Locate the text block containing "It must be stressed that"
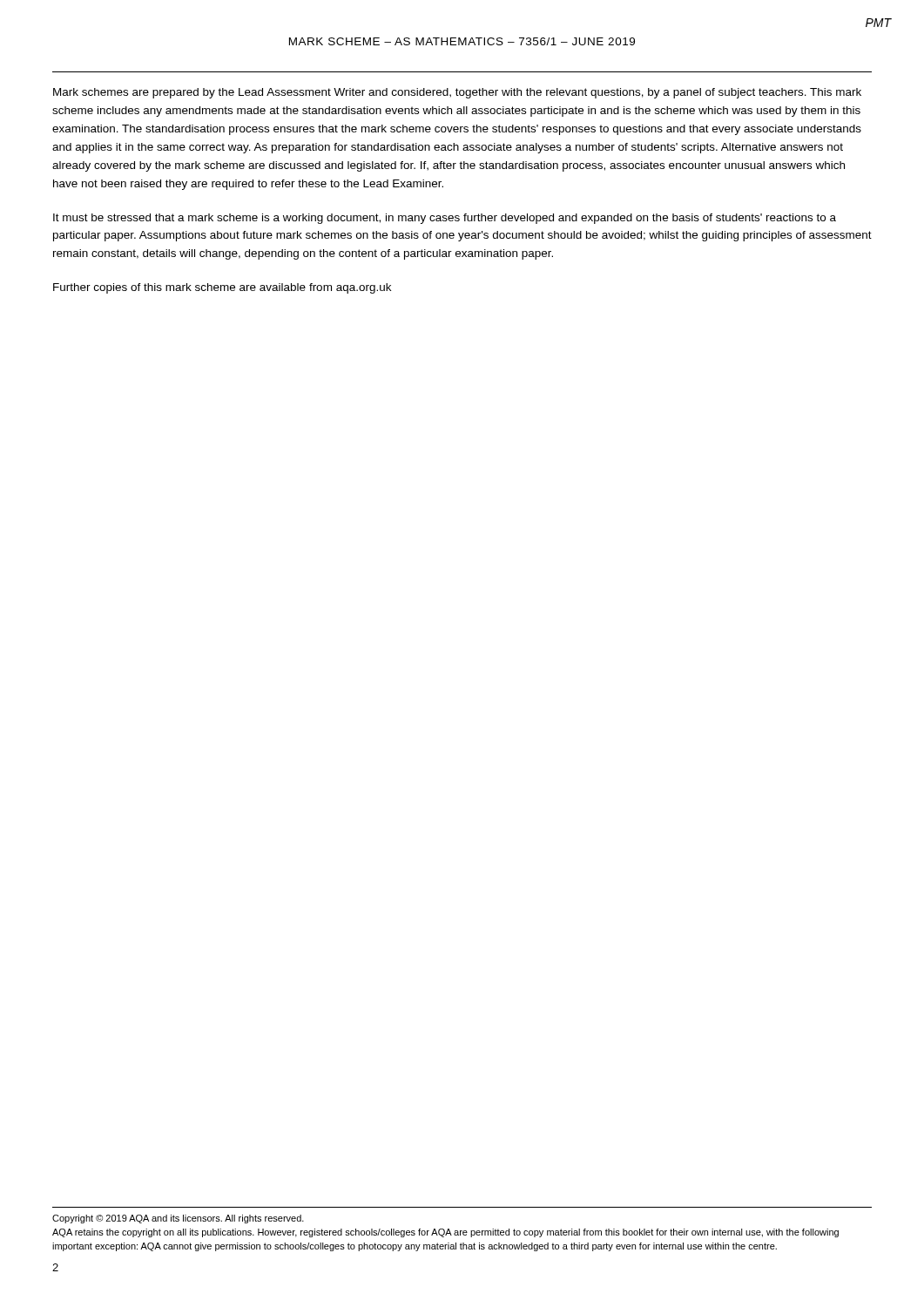This screenshot has height=1307, width=924. coord(462,236)
